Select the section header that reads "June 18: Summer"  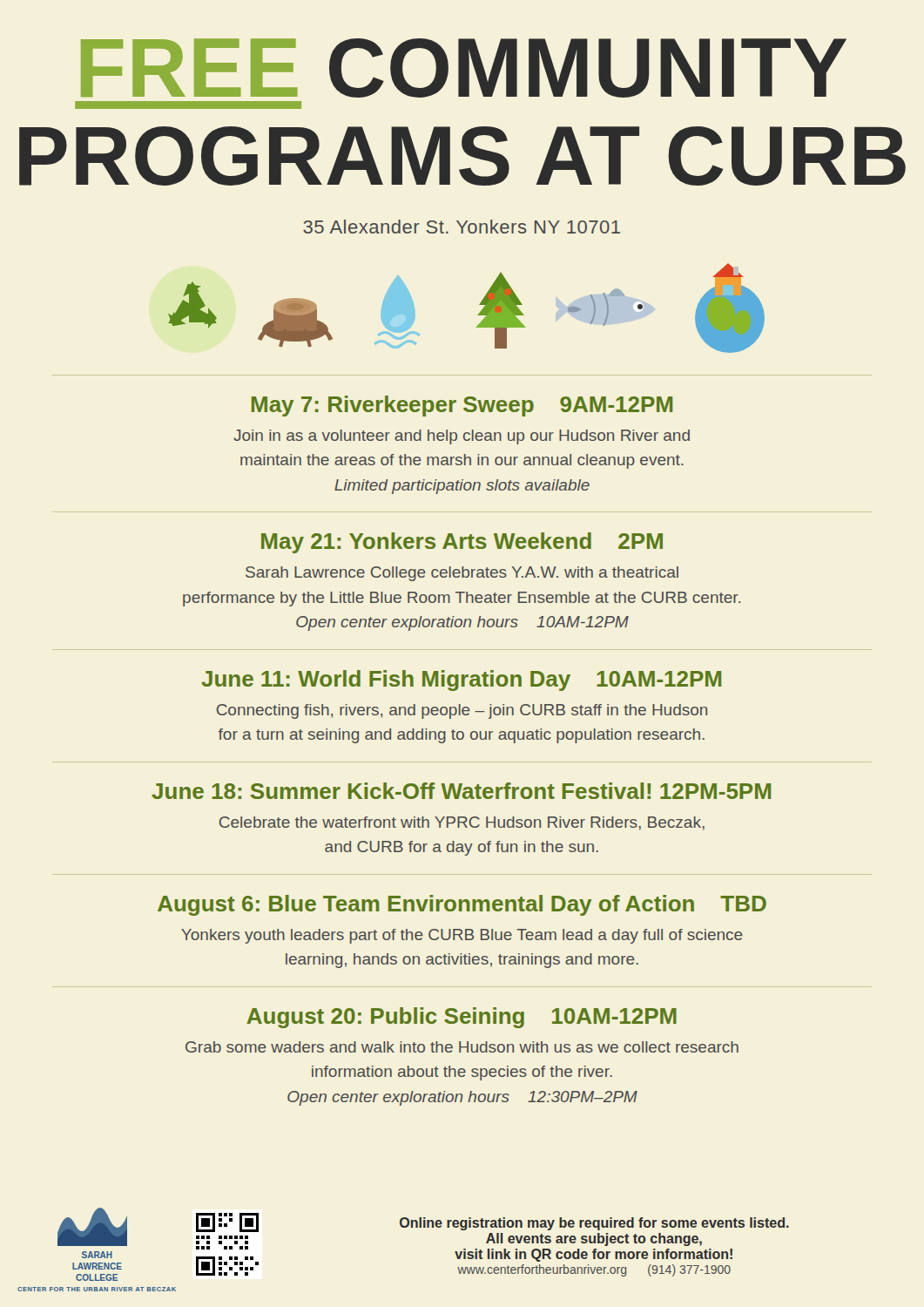(462, 819)
